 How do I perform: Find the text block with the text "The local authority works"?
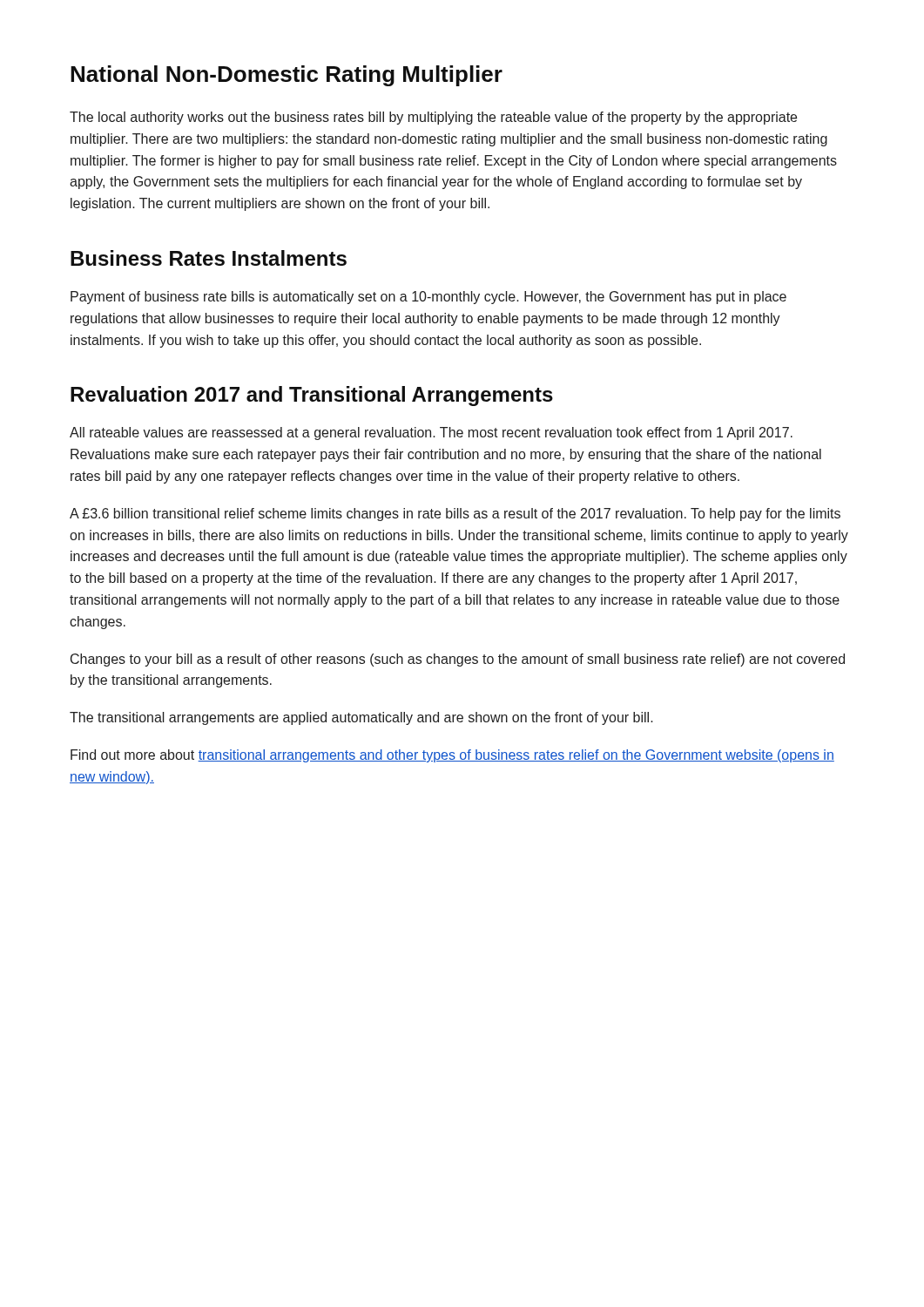coord(453,160)
